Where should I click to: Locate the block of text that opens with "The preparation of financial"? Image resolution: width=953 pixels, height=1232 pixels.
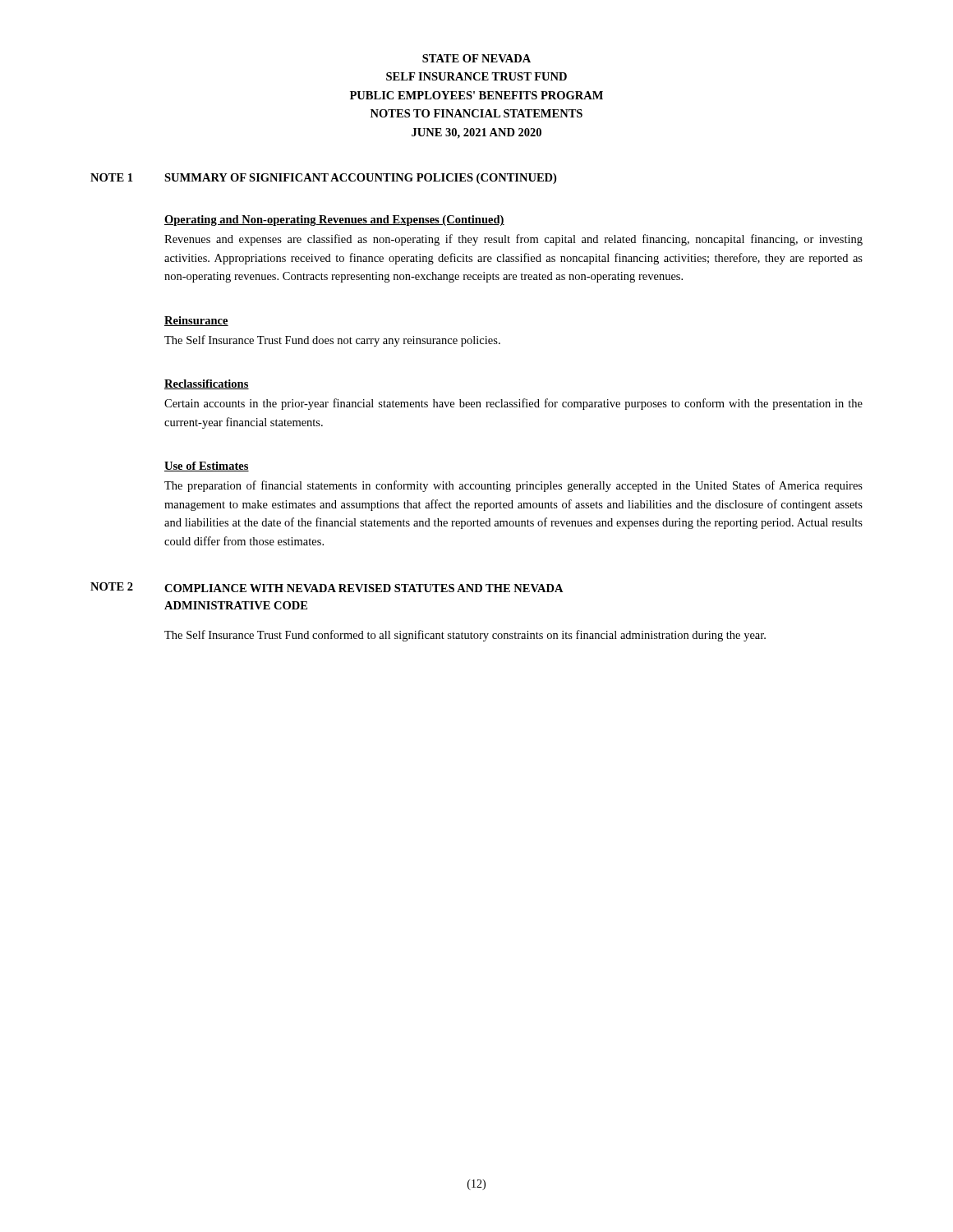click(513, 513)
